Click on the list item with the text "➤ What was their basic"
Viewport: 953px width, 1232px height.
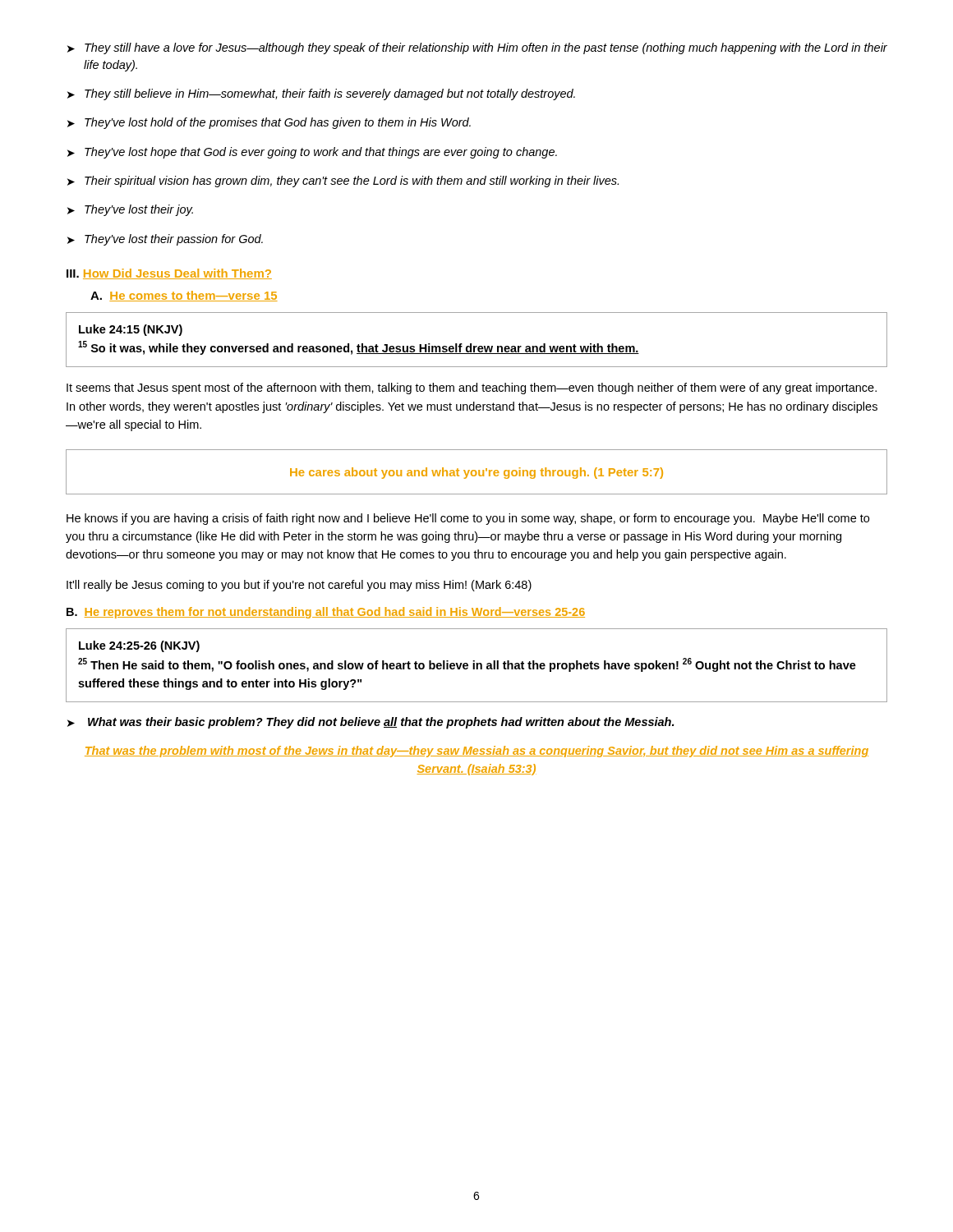point(370,722)
